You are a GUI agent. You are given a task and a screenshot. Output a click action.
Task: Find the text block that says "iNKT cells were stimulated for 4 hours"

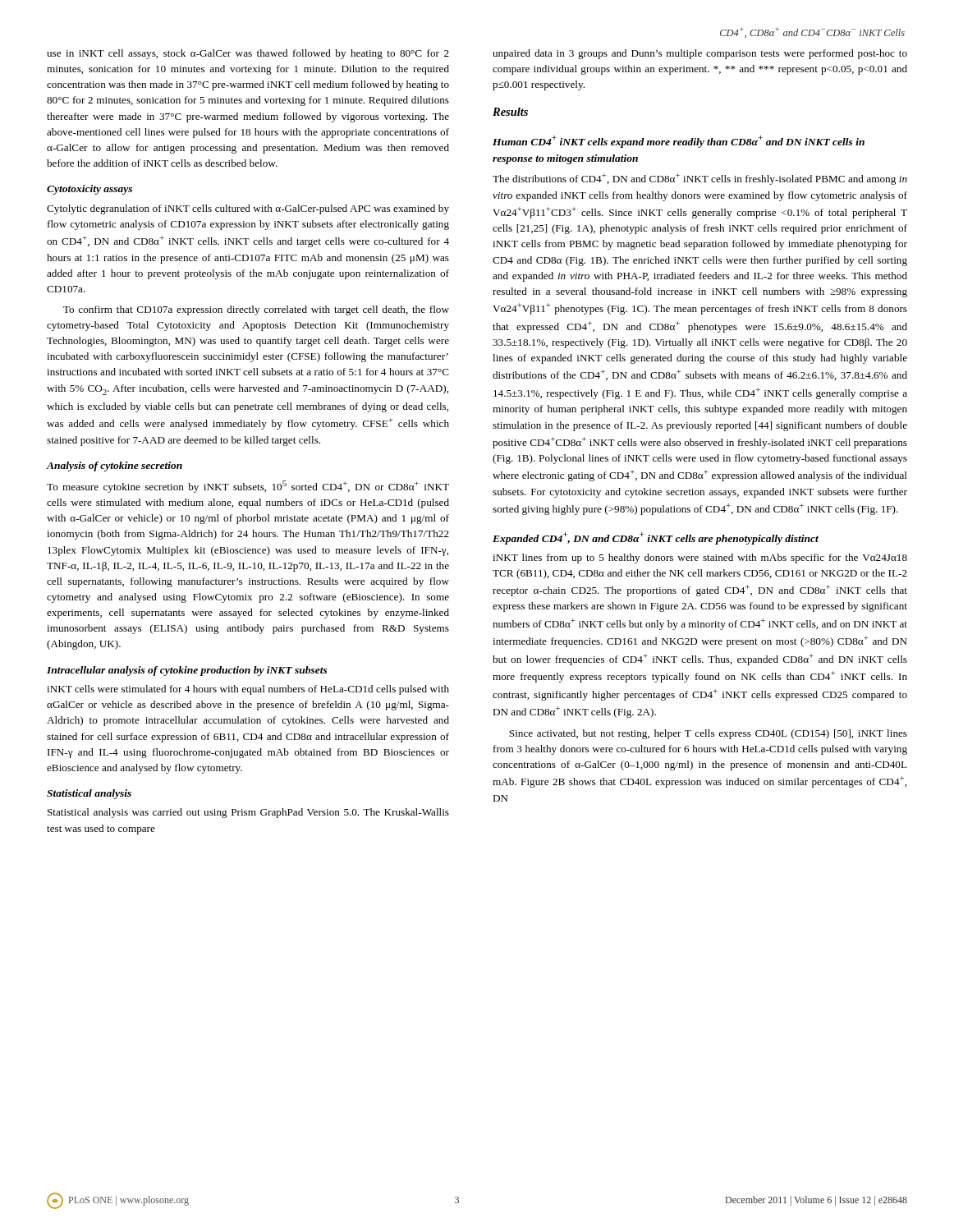coord(248,728)
